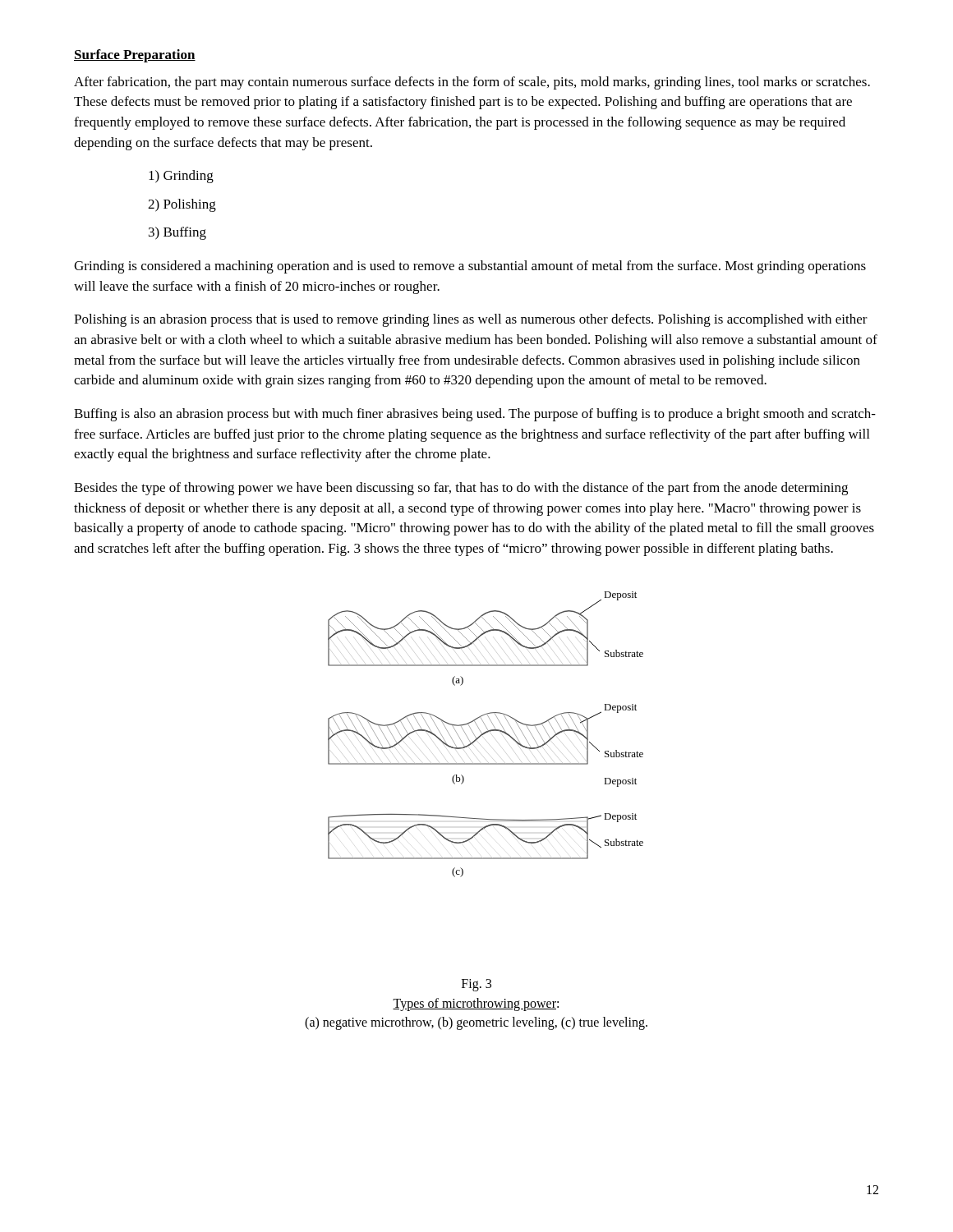Viewport: 953px width, 1232px height.
Task: Click on the text block containing "Buffing is also"
Action: (475, 434)
